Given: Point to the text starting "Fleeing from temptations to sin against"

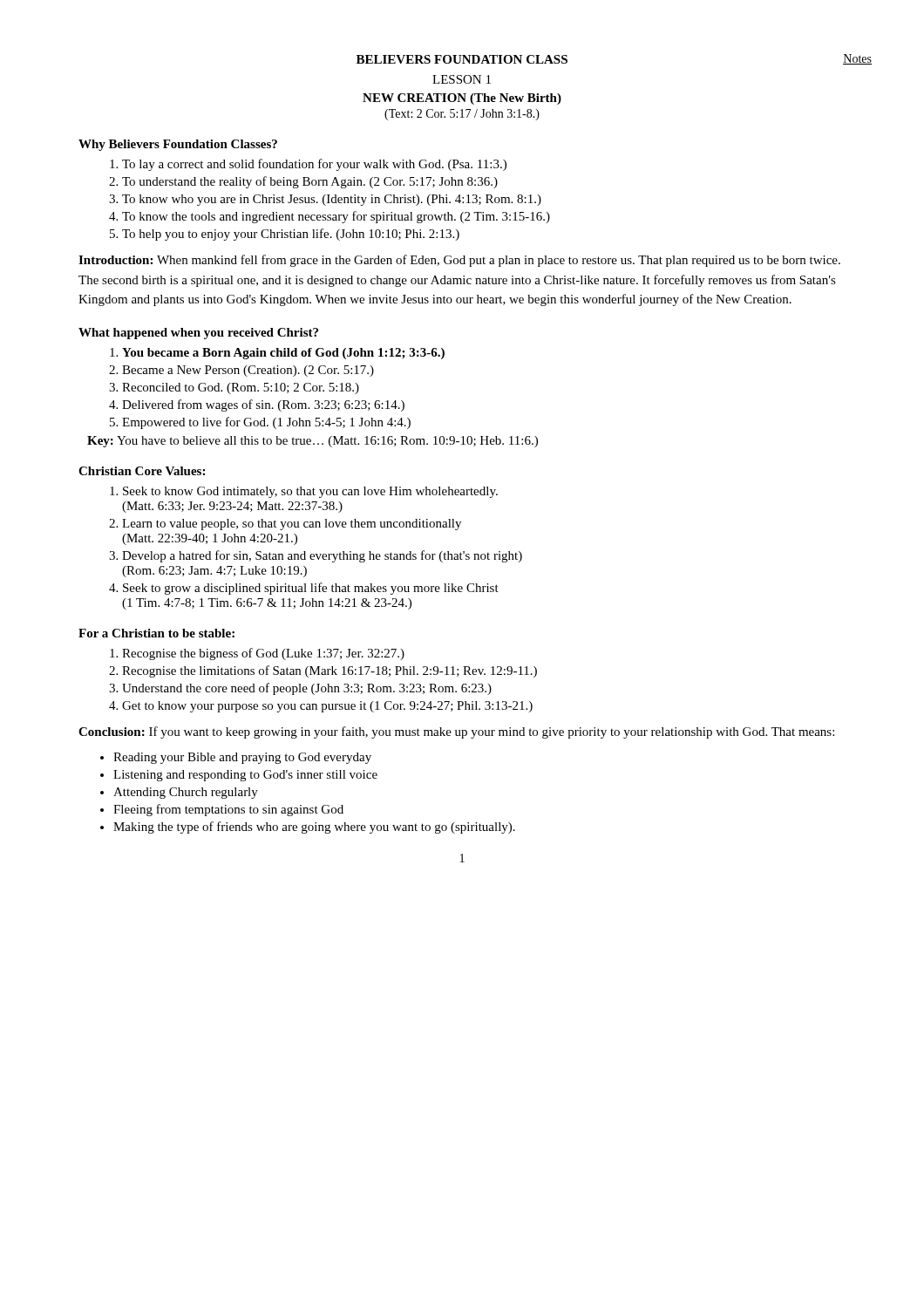Looking at the screenshot, I should (222, 810).
